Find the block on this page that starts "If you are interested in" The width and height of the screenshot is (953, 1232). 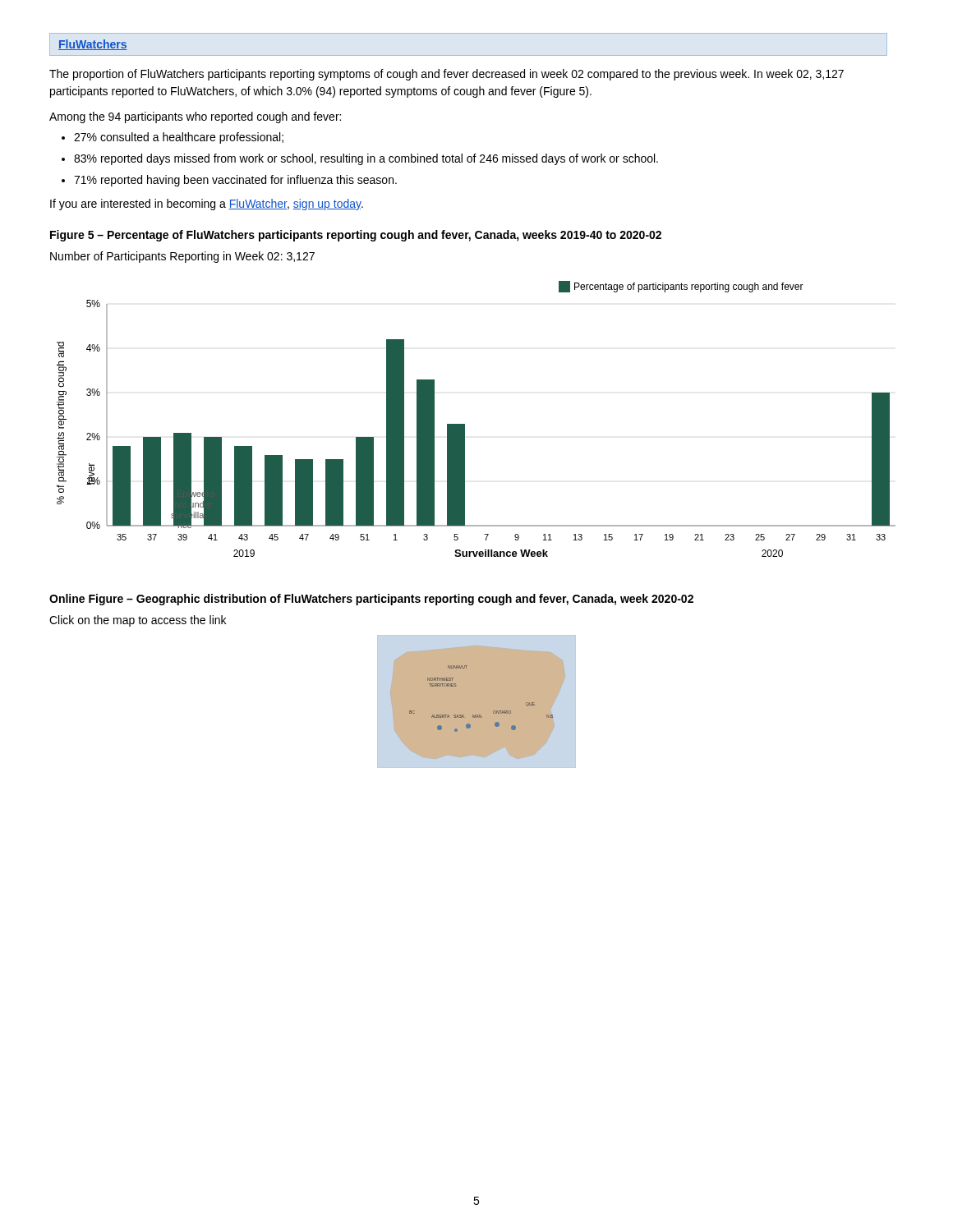click(x=207, y=204)
